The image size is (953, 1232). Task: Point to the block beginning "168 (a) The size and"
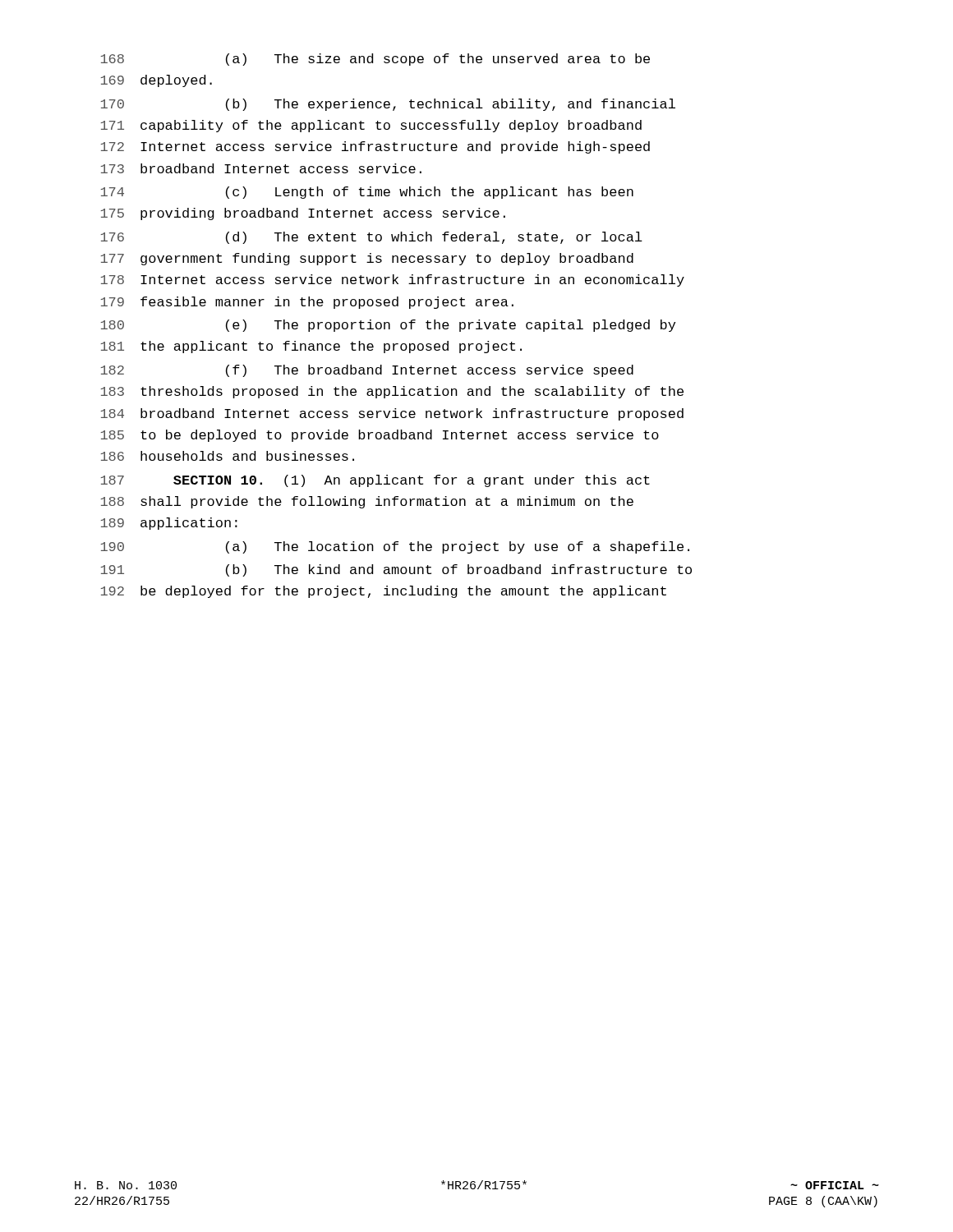(485, 71)
